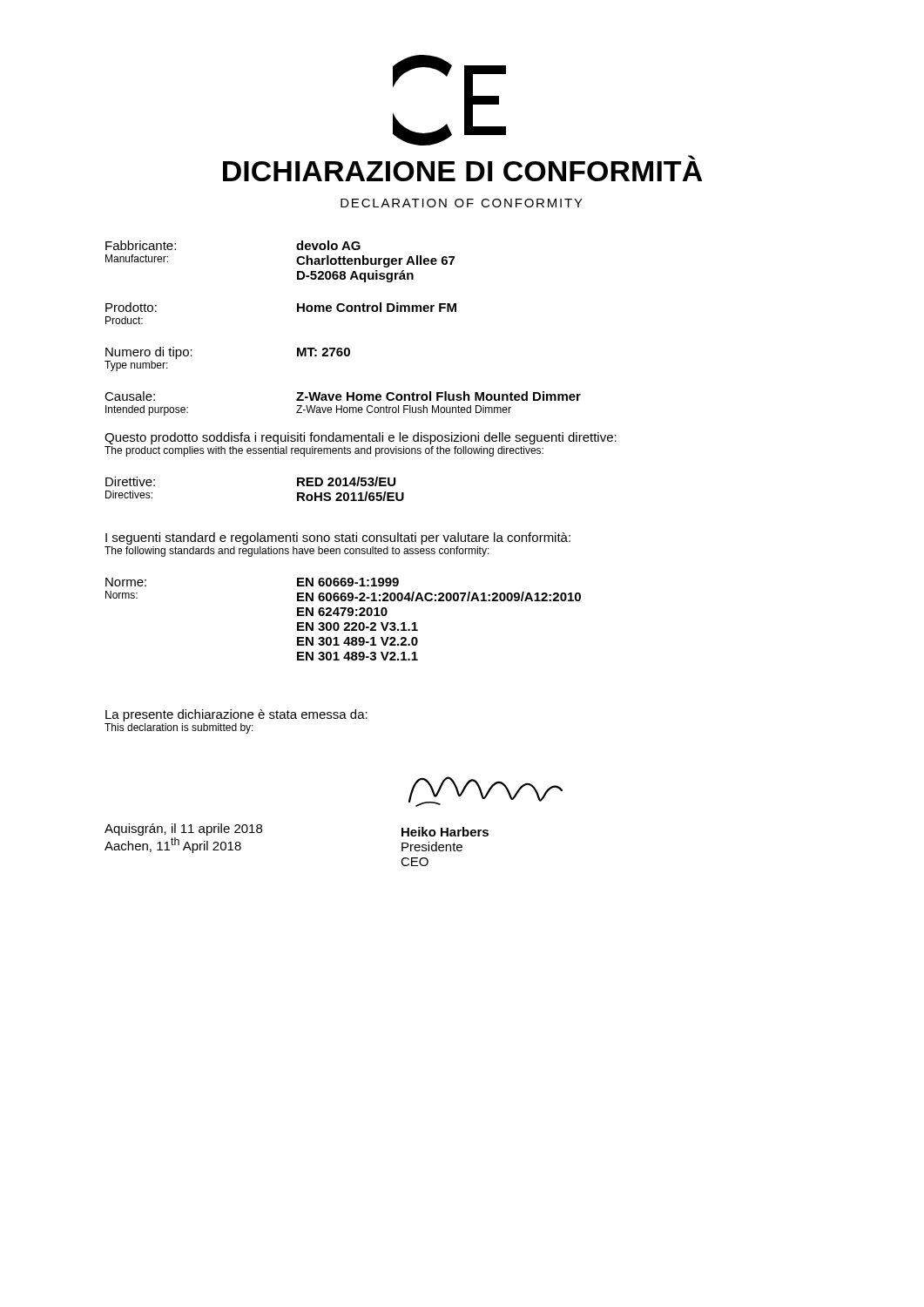The width and height of the screenshot is (924, 1307).
Task: Where is the passage that starts "Aquisgrán, il 11"?
Action: [x=253, y=837]
